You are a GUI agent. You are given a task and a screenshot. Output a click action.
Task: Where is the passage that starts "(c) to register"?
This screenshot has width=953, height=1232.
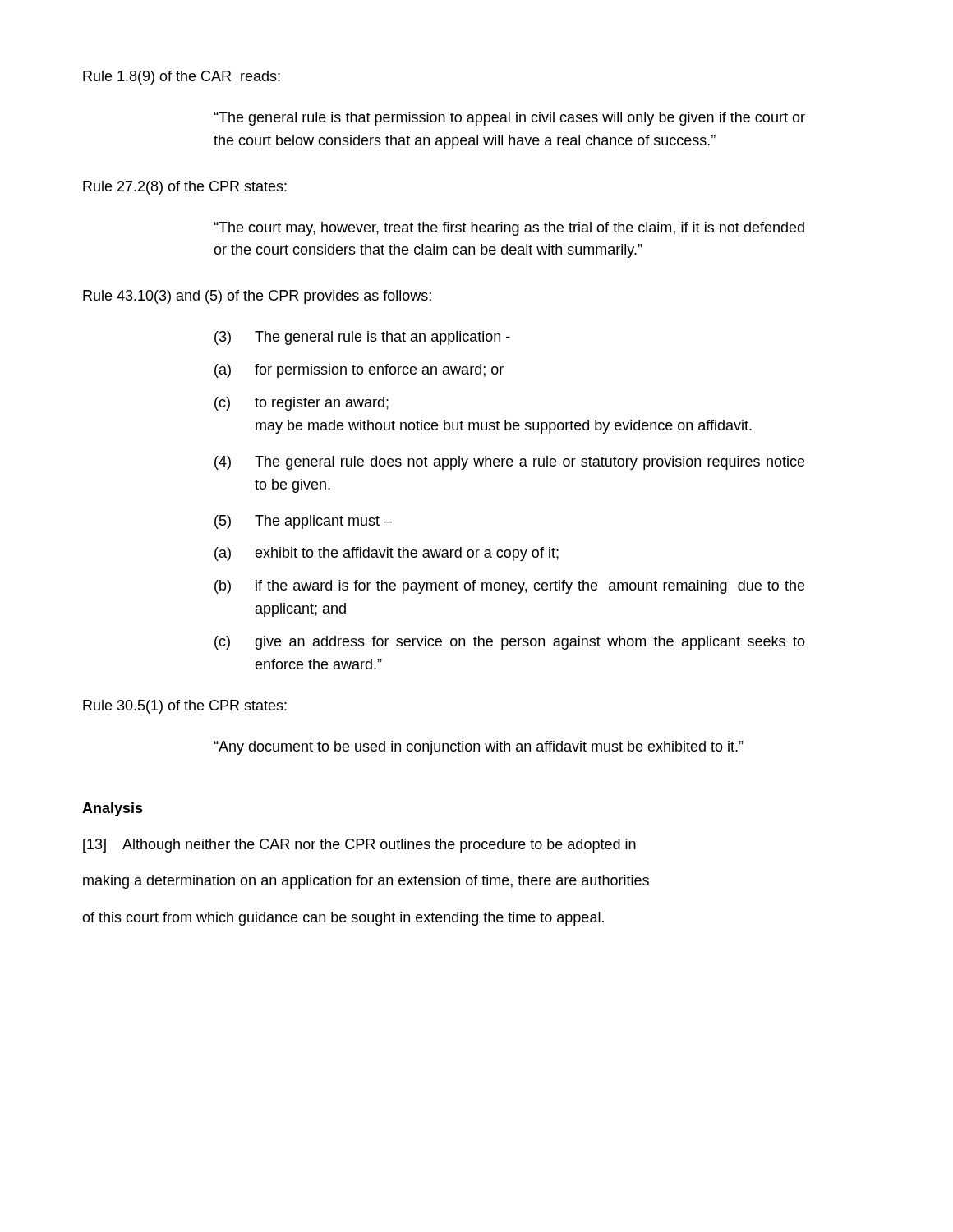509,415
